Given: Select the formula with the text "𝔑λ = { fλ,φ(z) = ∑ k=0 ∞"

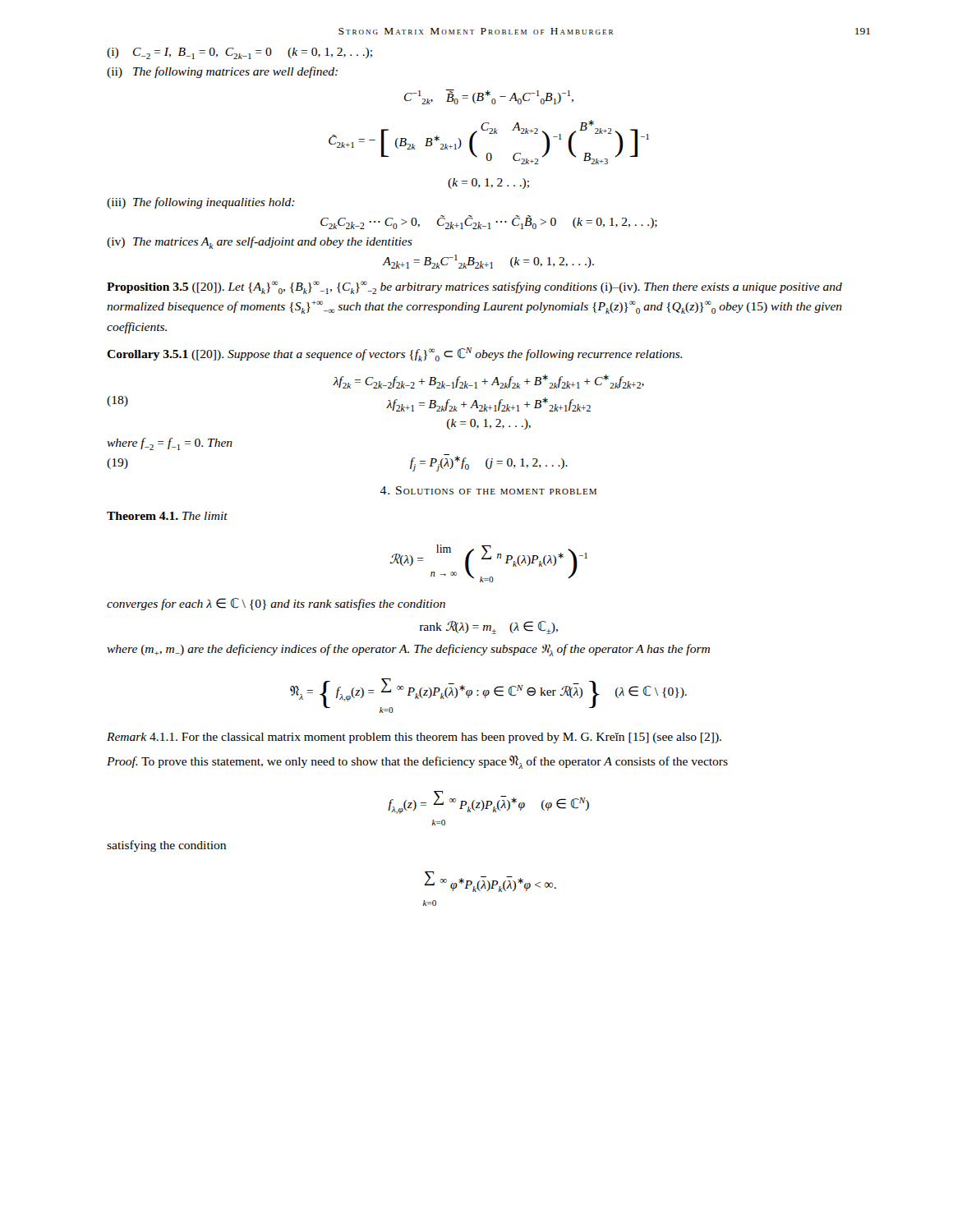Looking at the screenshot, I should tap(489, 693).
